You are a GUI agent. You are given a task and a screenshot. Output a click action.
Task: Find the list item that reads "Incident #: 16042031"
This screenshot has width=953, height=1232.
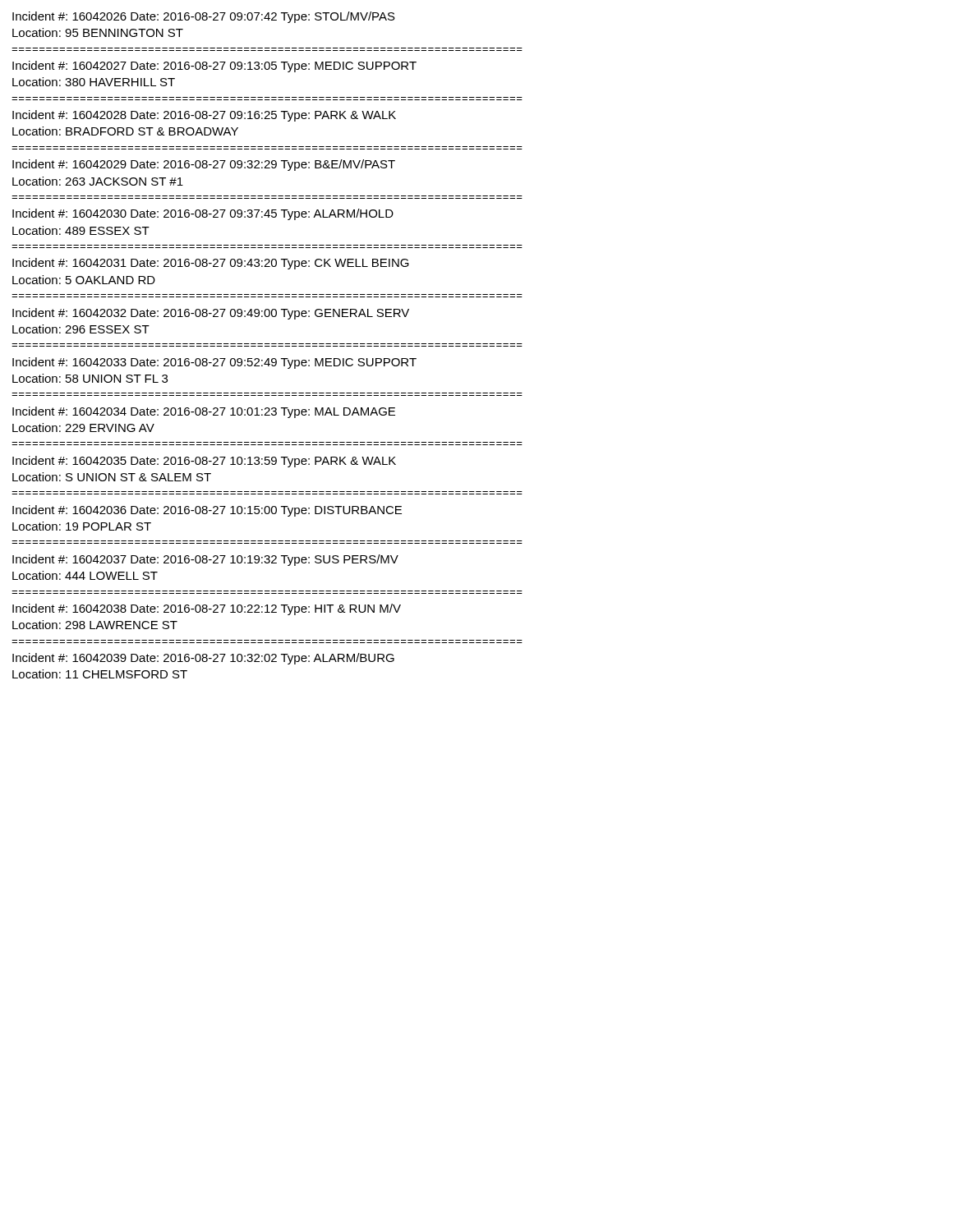coord(211,264)
